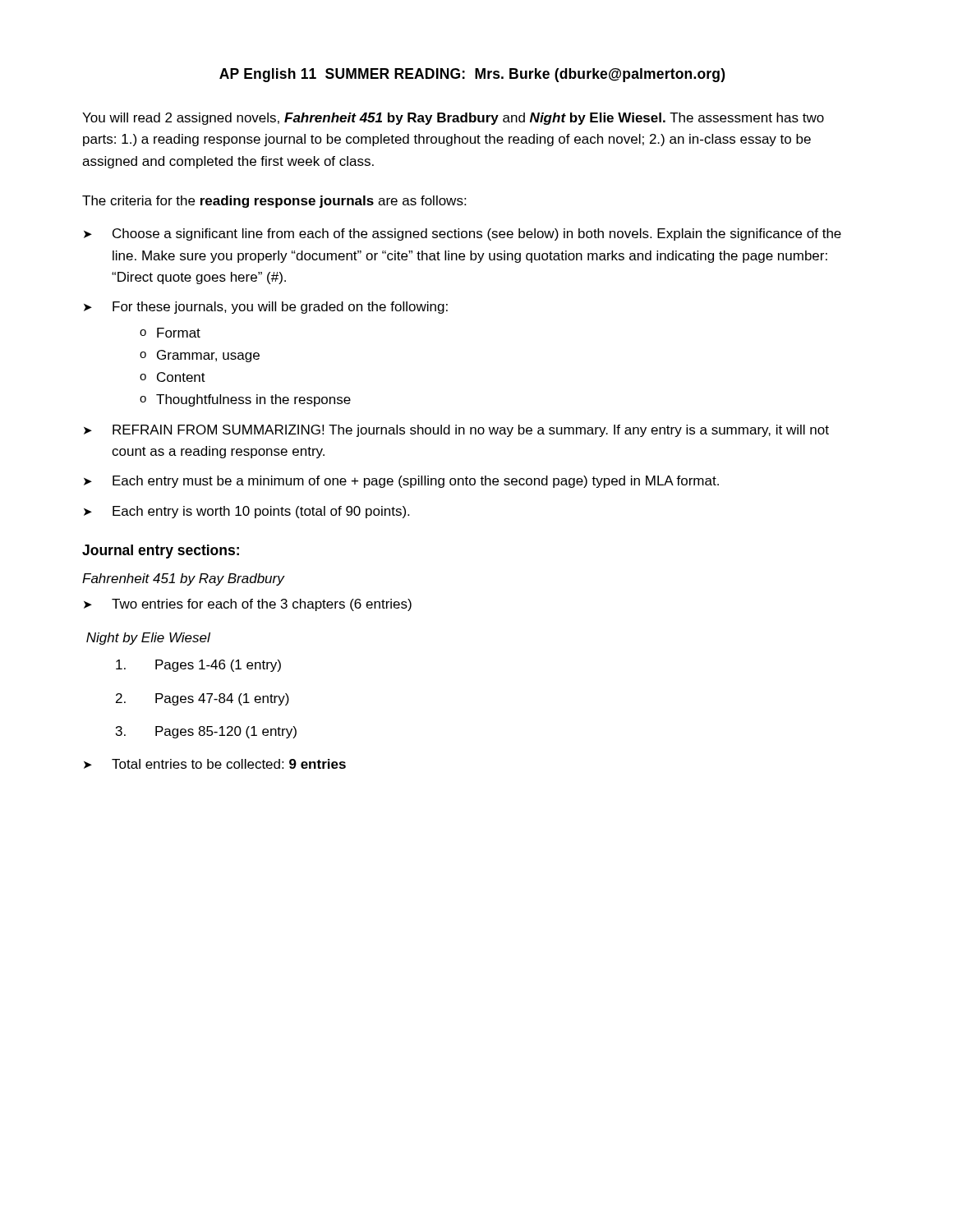The width and height of the screenshot is (953, 1232).
Task: Point to the block beginning "Each entry must be a minimum of one"
Action: point(416,481)
